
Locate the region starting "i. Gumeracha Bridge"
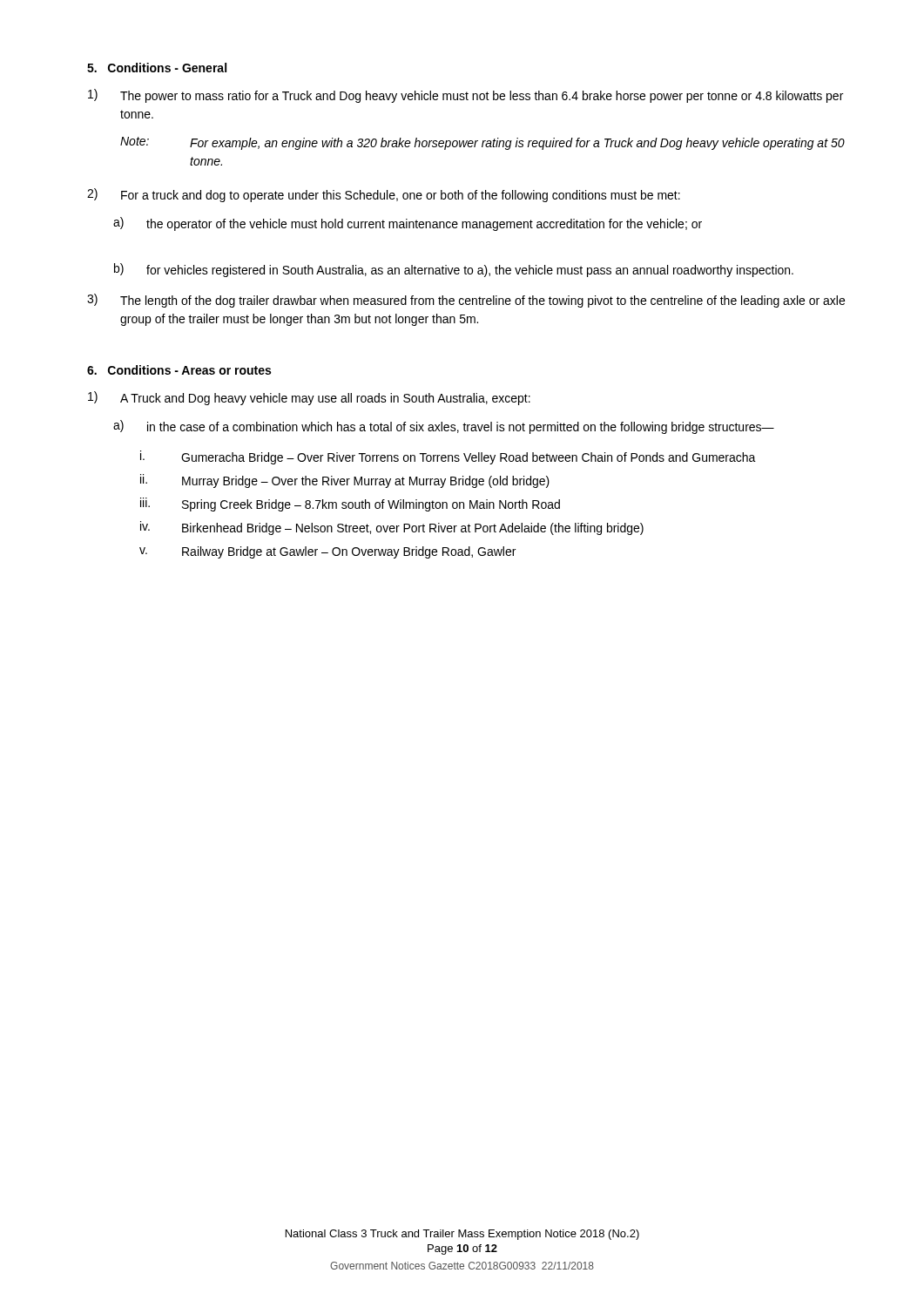pos(497,458)
